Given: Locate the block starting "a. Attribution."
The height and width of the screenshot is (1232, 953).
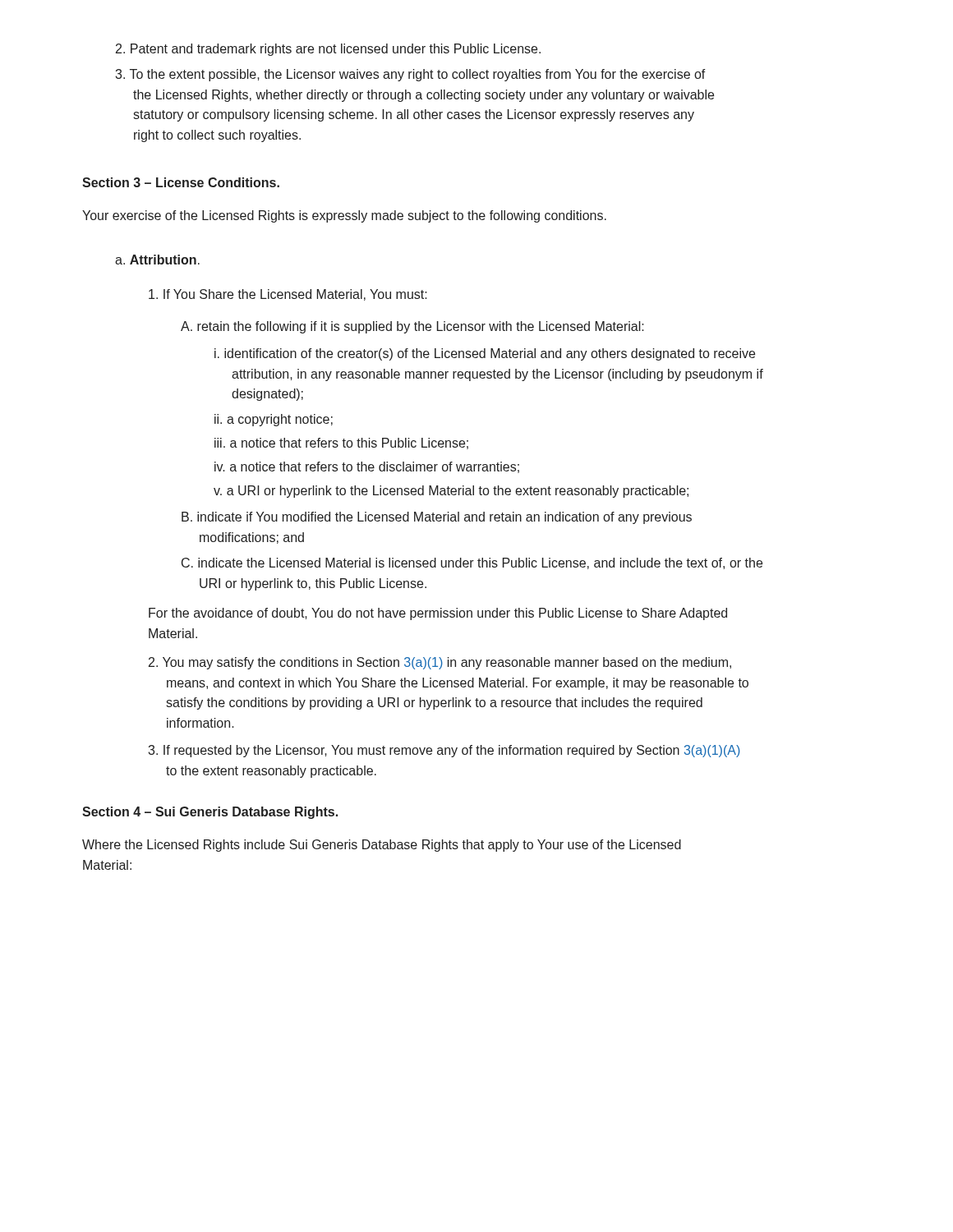Looking at the screenshot, I should 158,260.
